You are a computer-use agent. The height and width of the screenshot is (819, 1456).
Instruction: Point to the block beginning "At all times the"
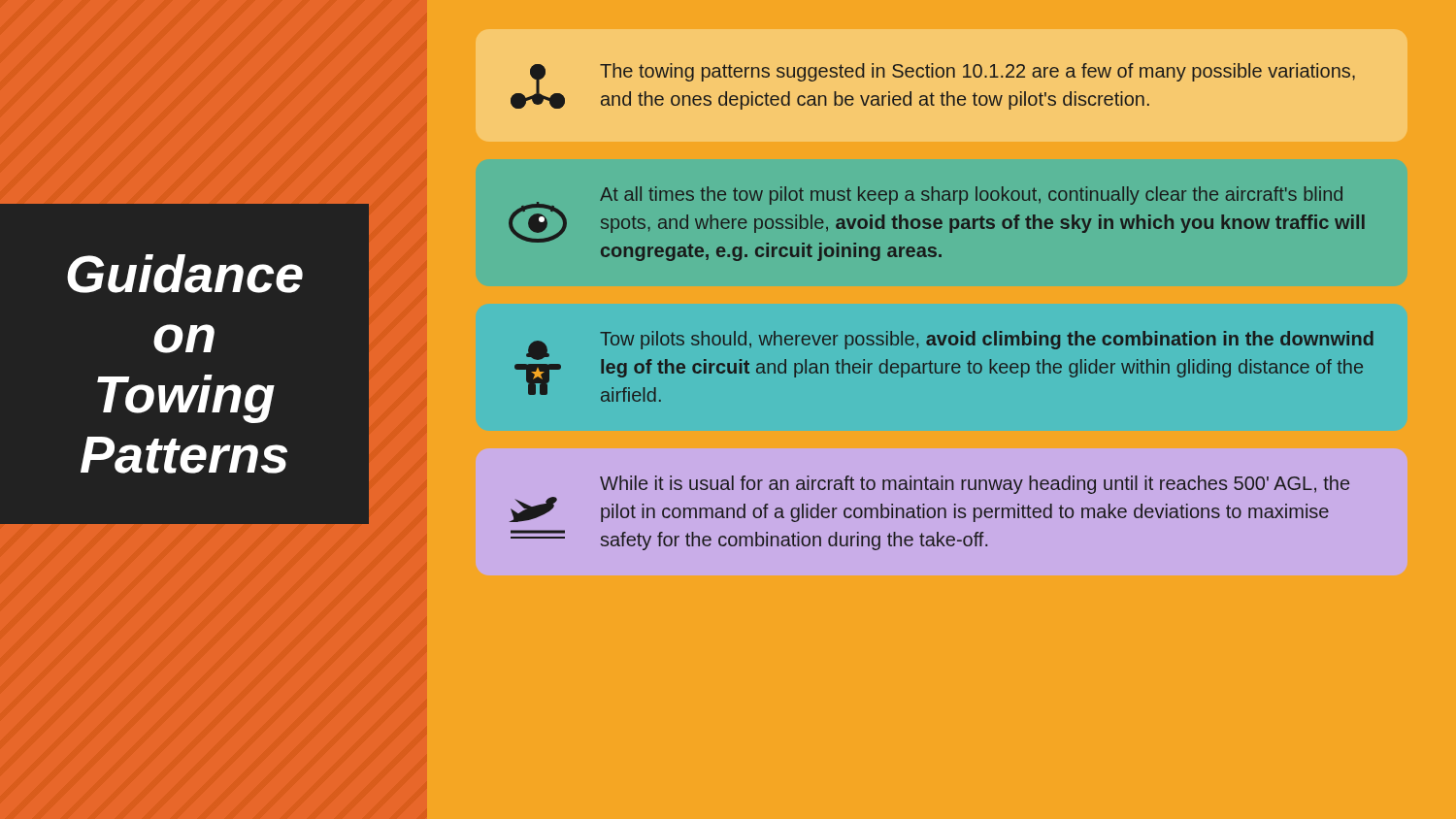tap(942, 223)
